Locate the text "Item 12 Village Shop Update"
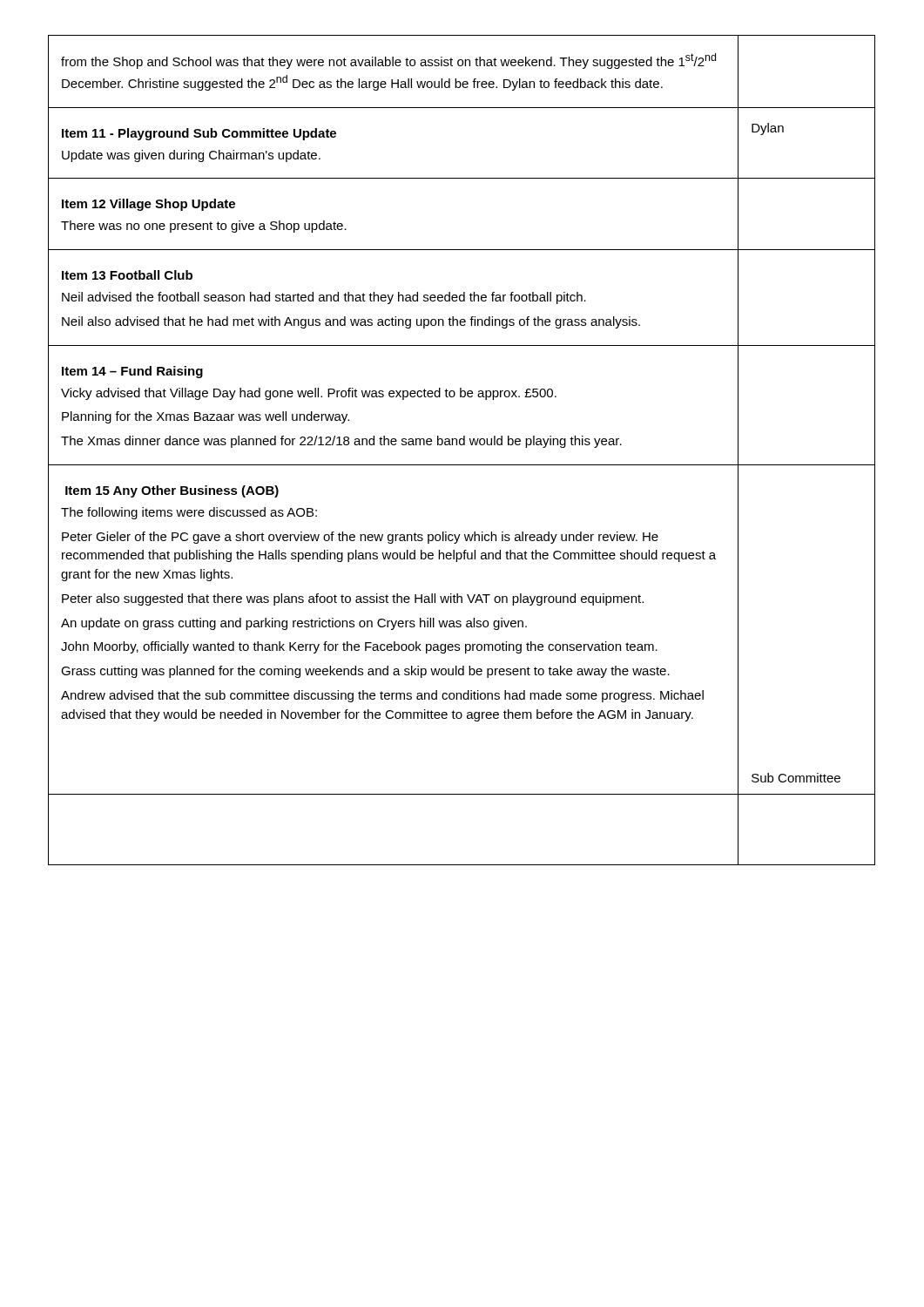 [148, 204]
